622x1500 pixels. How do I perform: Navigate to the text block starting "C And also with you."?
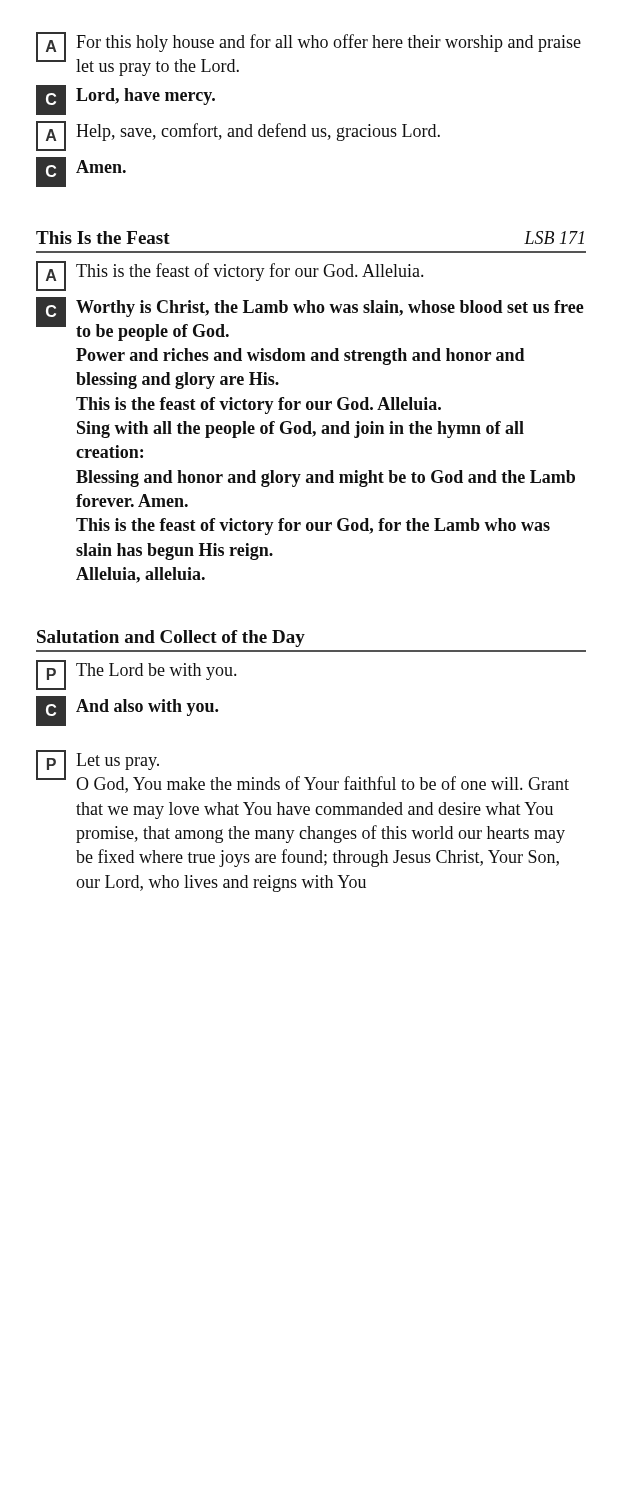(x=127, y=711)
